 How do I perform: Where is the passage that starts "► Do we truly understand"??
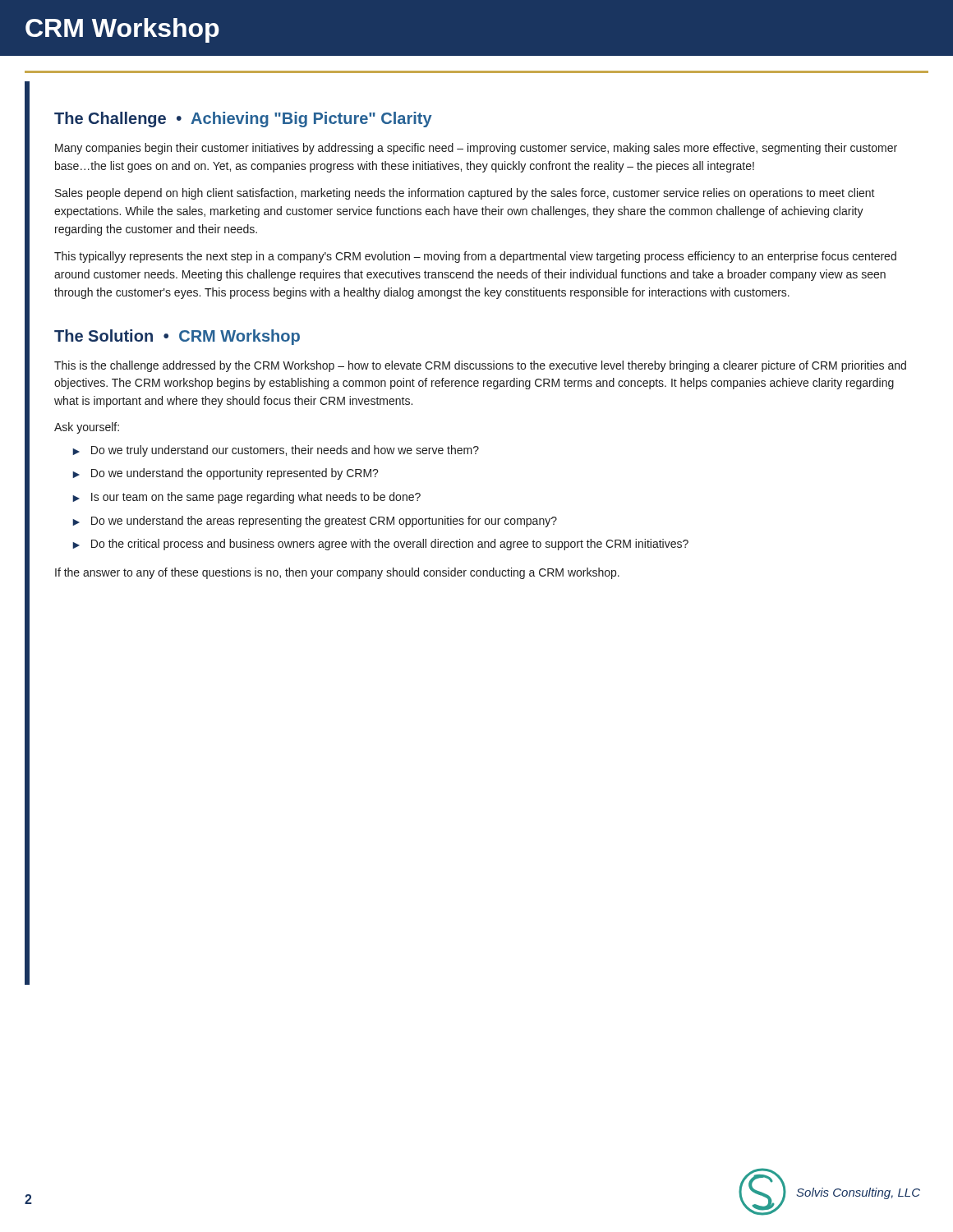[x=275, y=451]
